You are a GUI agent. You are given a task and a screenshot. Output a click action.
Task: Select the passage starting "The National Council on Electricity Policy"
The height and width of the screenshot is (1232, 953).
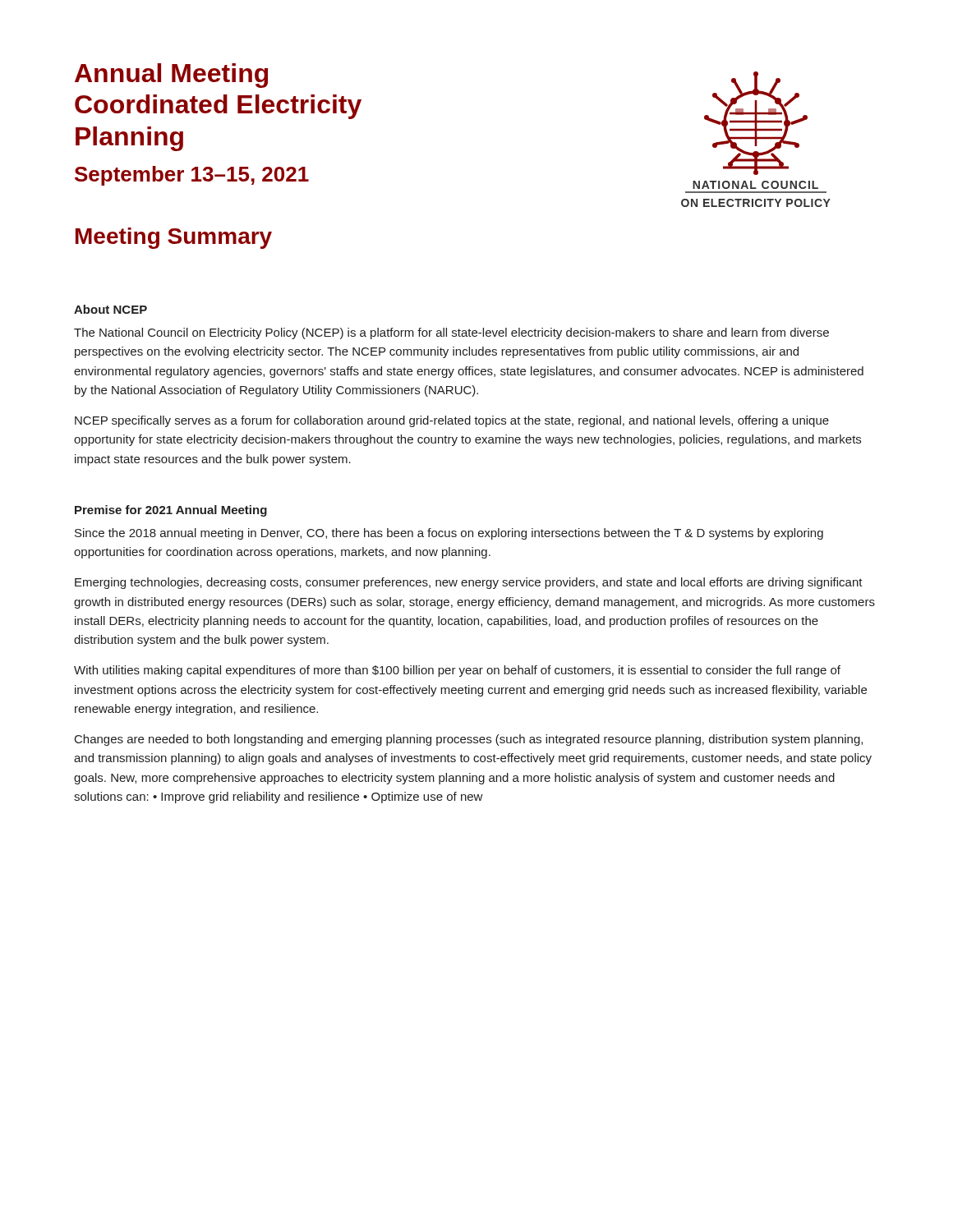click(476, 361)
